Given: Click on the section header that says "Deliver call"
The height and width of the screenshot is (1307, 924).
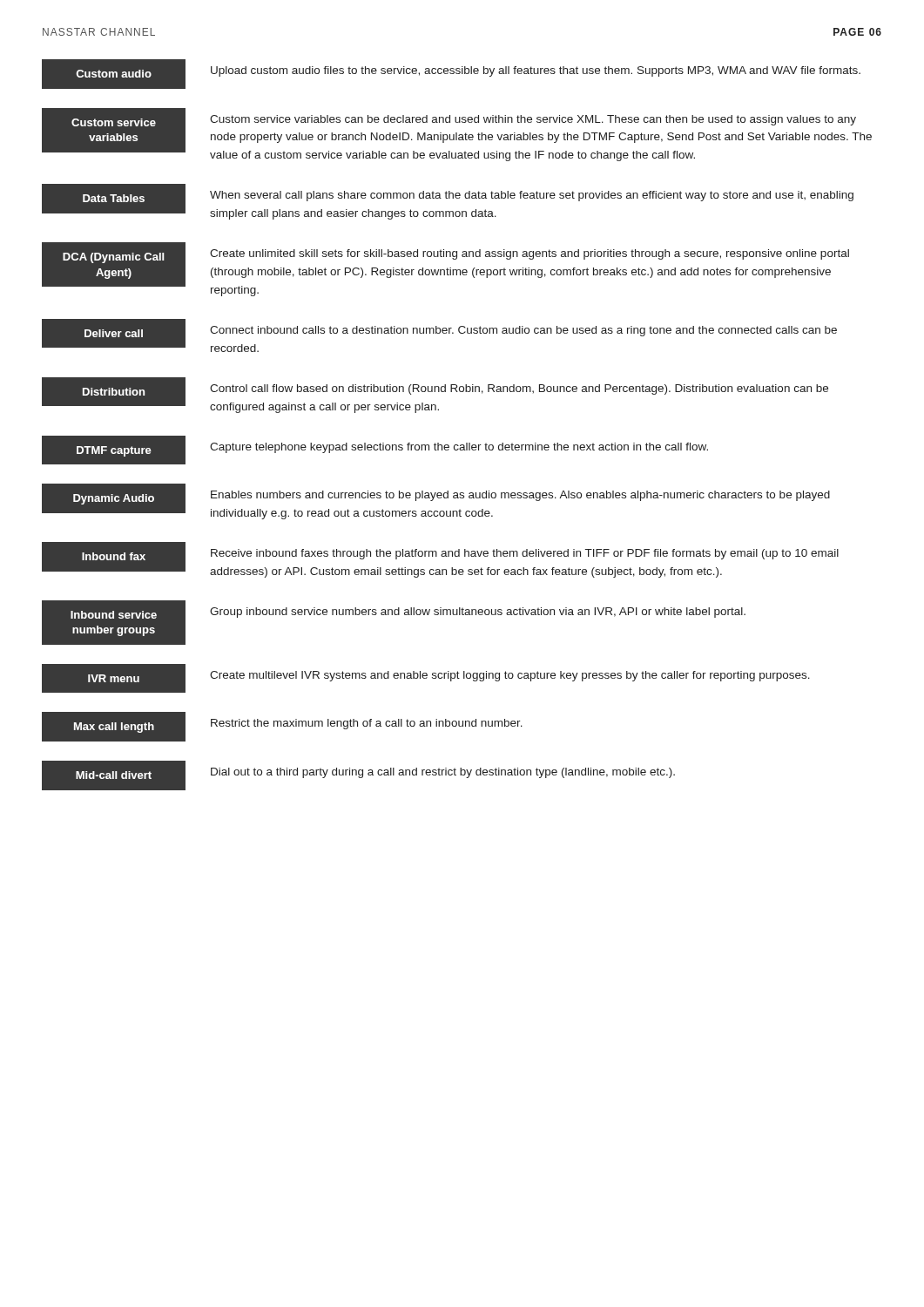Looking at the screenshot, I should click(x=114, y=333).
